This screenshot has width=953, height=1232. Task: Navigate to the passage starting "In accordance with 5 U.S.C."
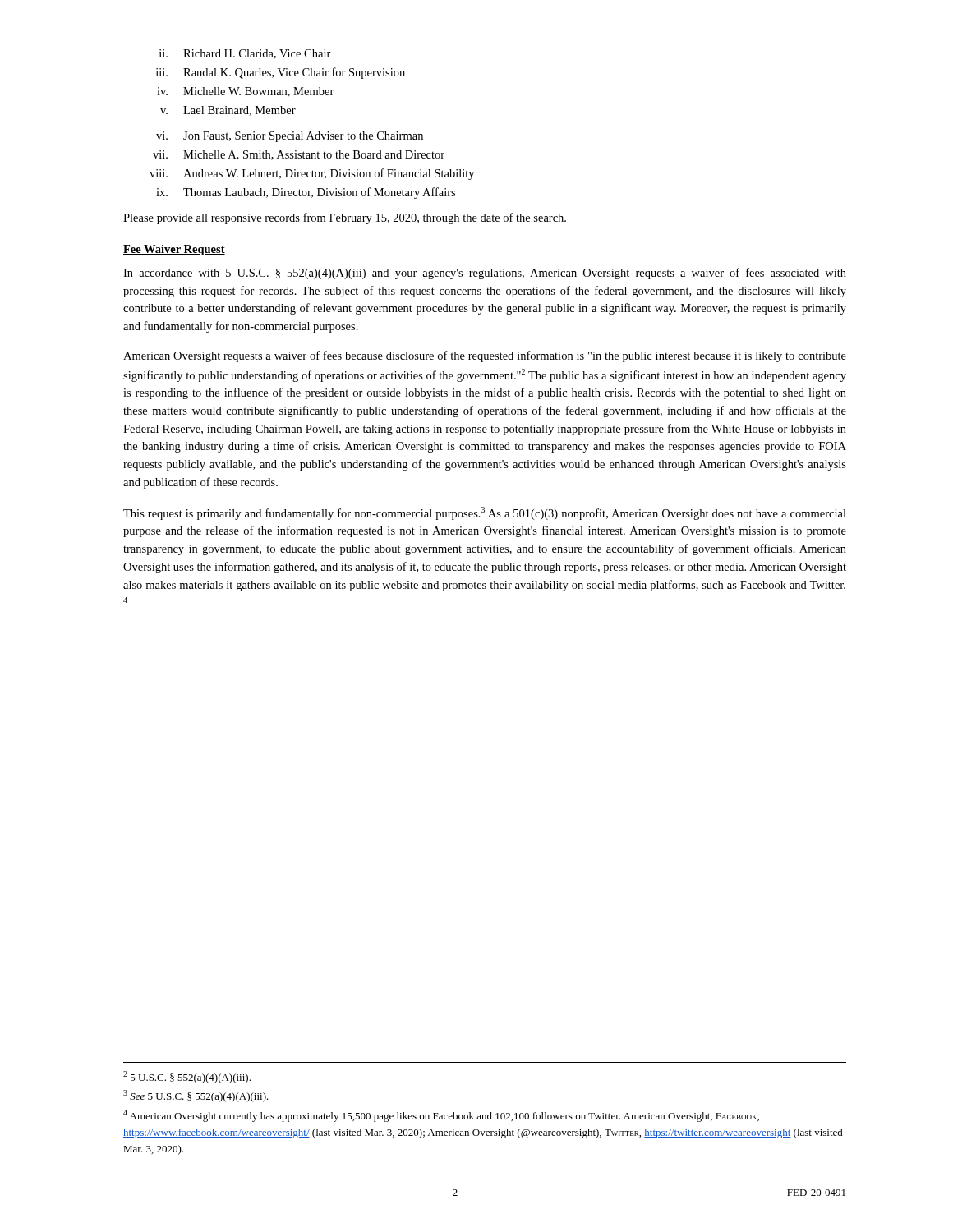click(x=485, y=299)
